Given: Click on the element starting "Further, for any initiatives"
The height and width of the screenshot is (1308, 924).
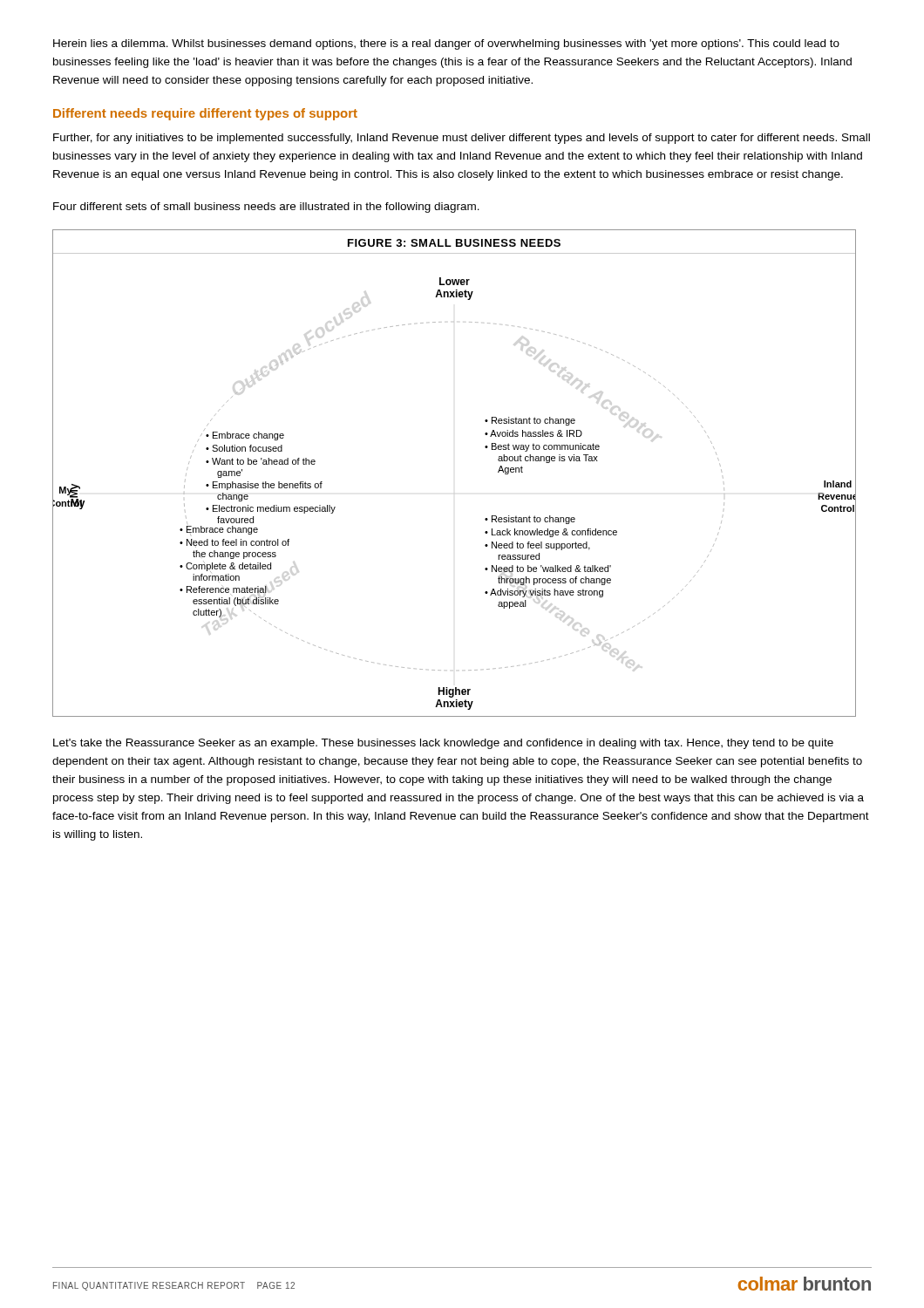Looking at the screenshot, I should (x=461, y=155).
